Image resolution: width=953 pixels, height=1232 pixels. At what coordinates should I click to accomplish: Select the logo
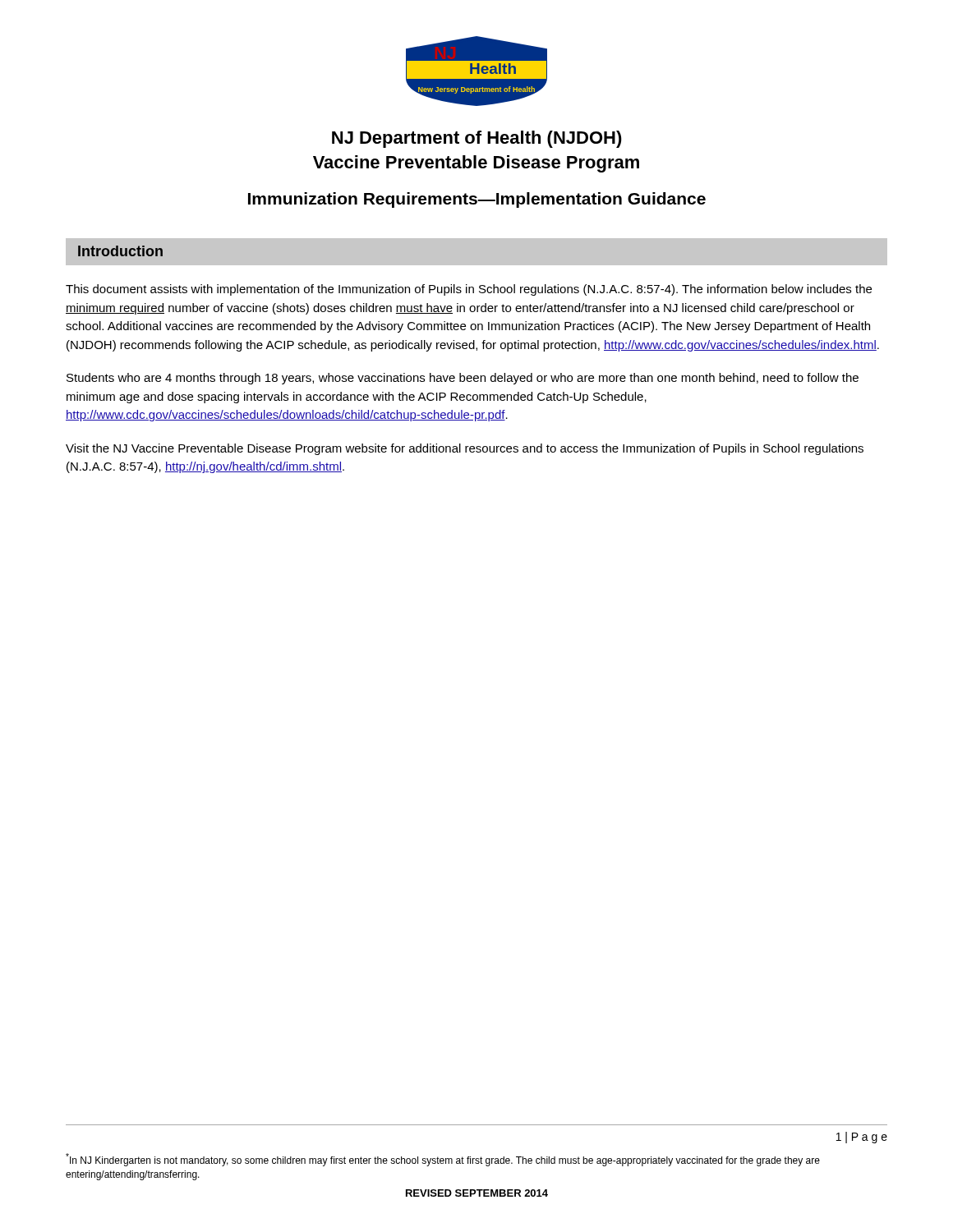click(x=476, y=55)
